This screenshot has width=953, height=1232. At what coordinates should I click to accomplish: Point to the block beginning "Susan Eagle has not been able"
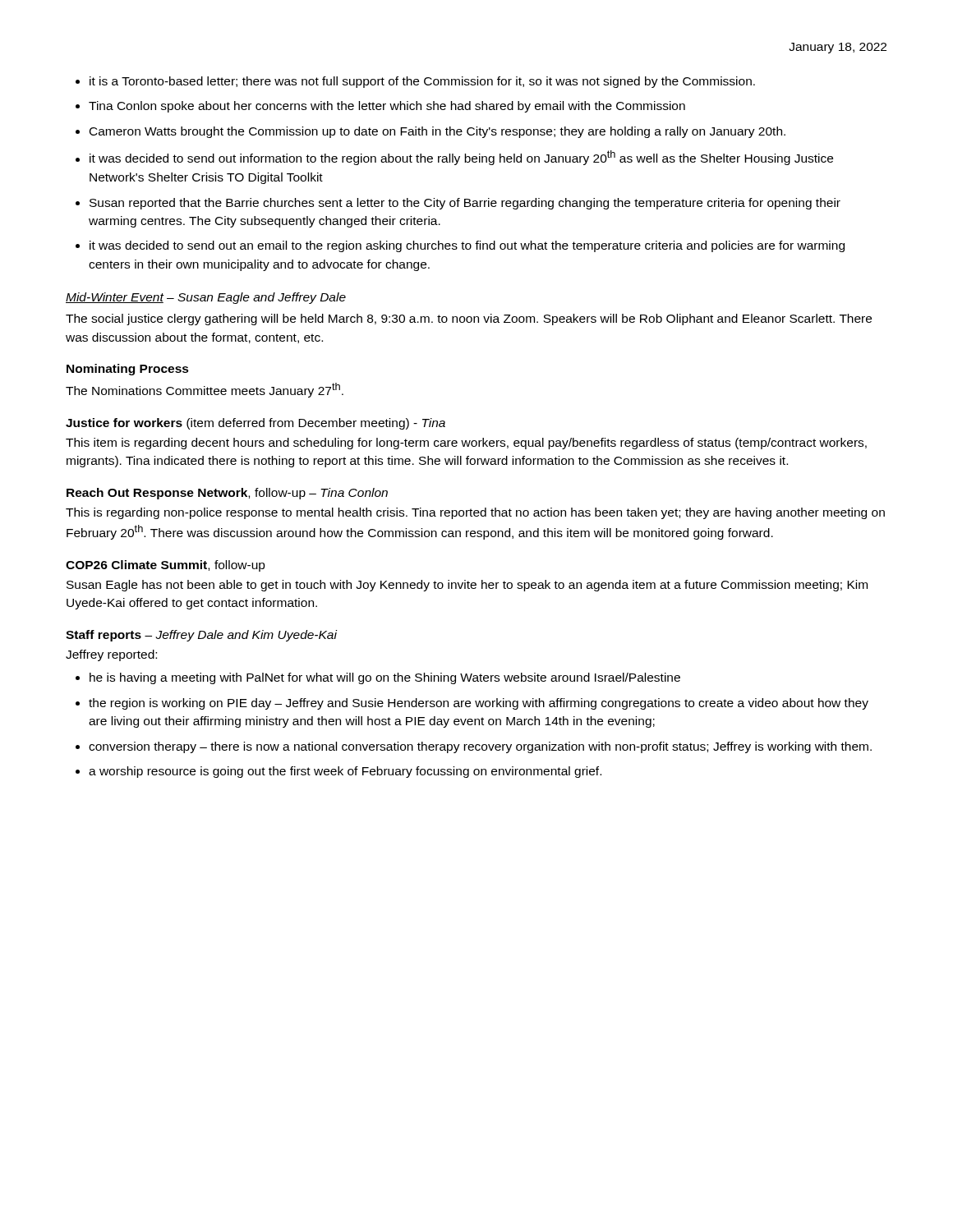pos(476,594)
